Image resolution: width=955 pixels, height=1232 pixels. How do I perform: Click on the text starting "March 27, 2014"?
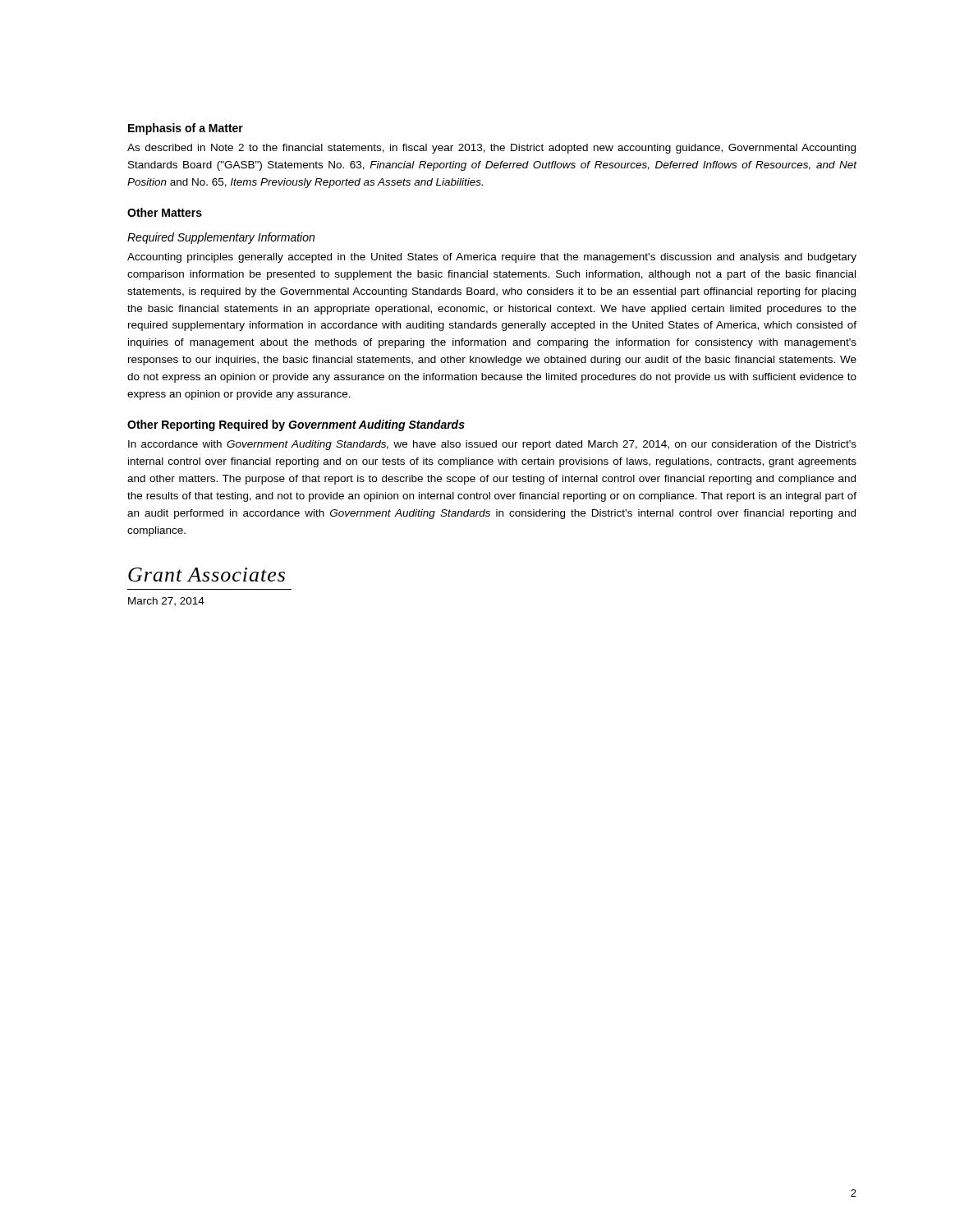click(166, 600)
